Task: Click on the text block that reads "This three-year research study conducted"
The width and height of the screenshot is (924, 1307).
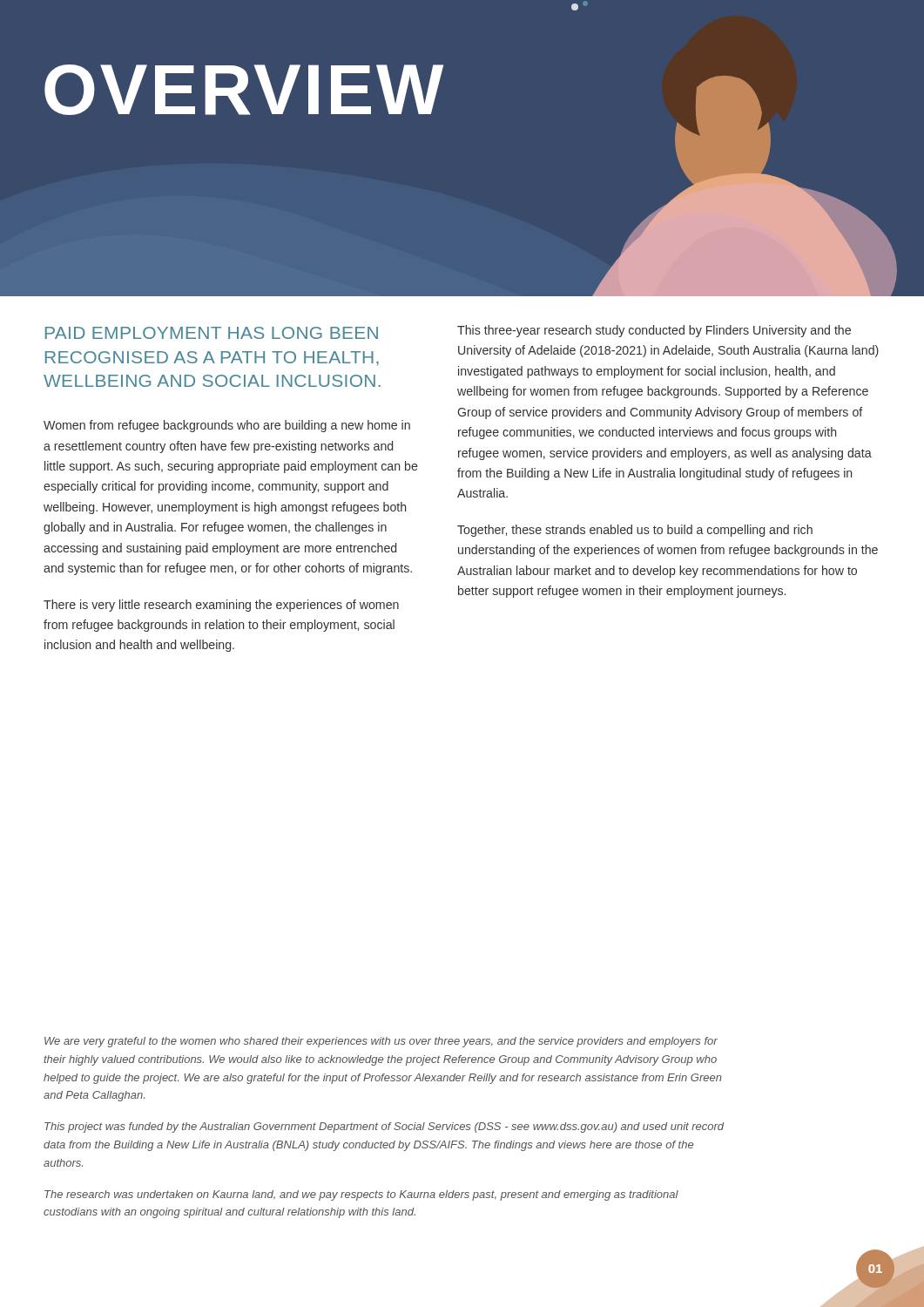Action: click(668, 412)
